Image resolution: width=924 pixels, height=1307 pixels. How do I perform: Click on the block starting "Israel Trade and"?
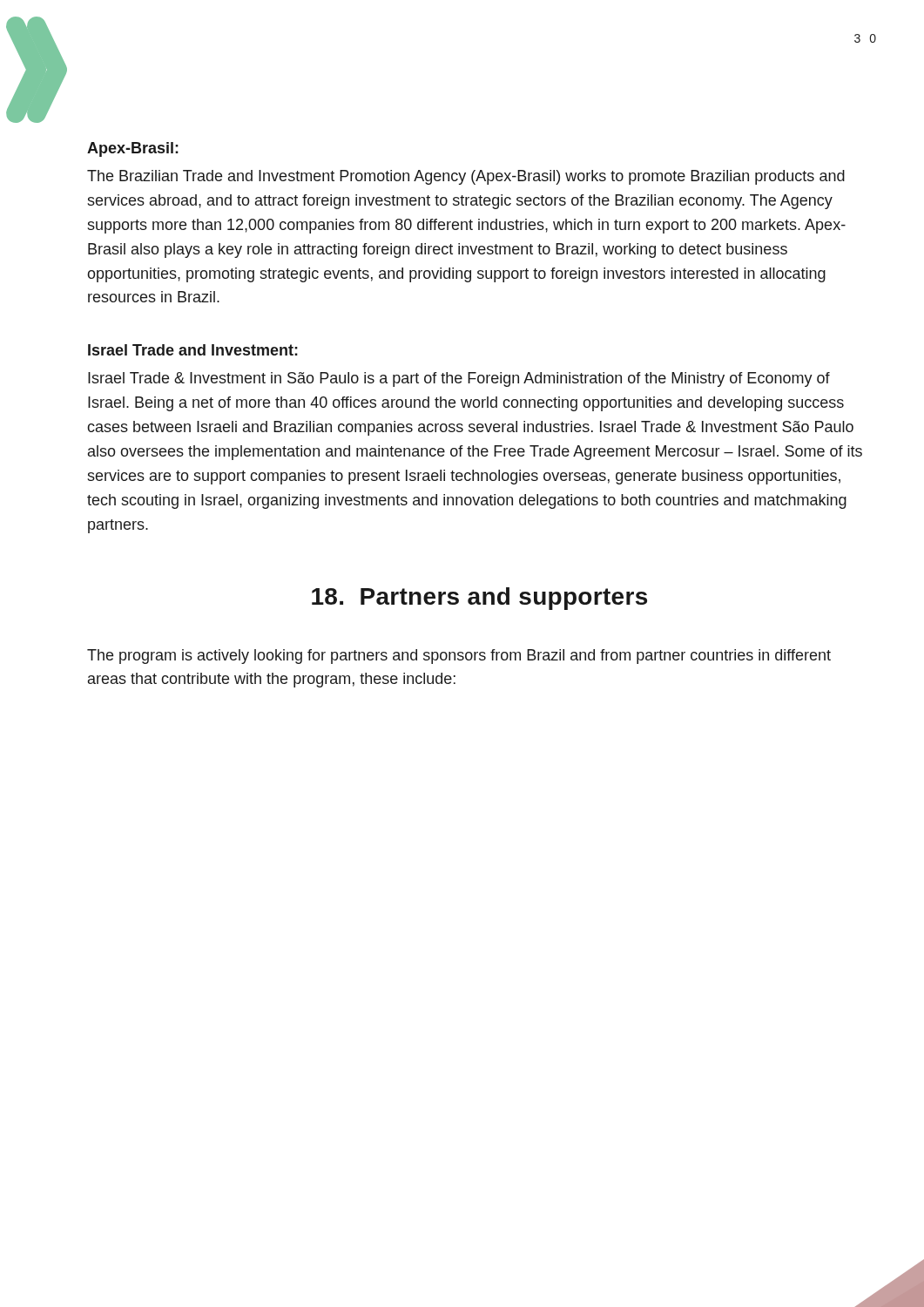click(x=193, y=351)
